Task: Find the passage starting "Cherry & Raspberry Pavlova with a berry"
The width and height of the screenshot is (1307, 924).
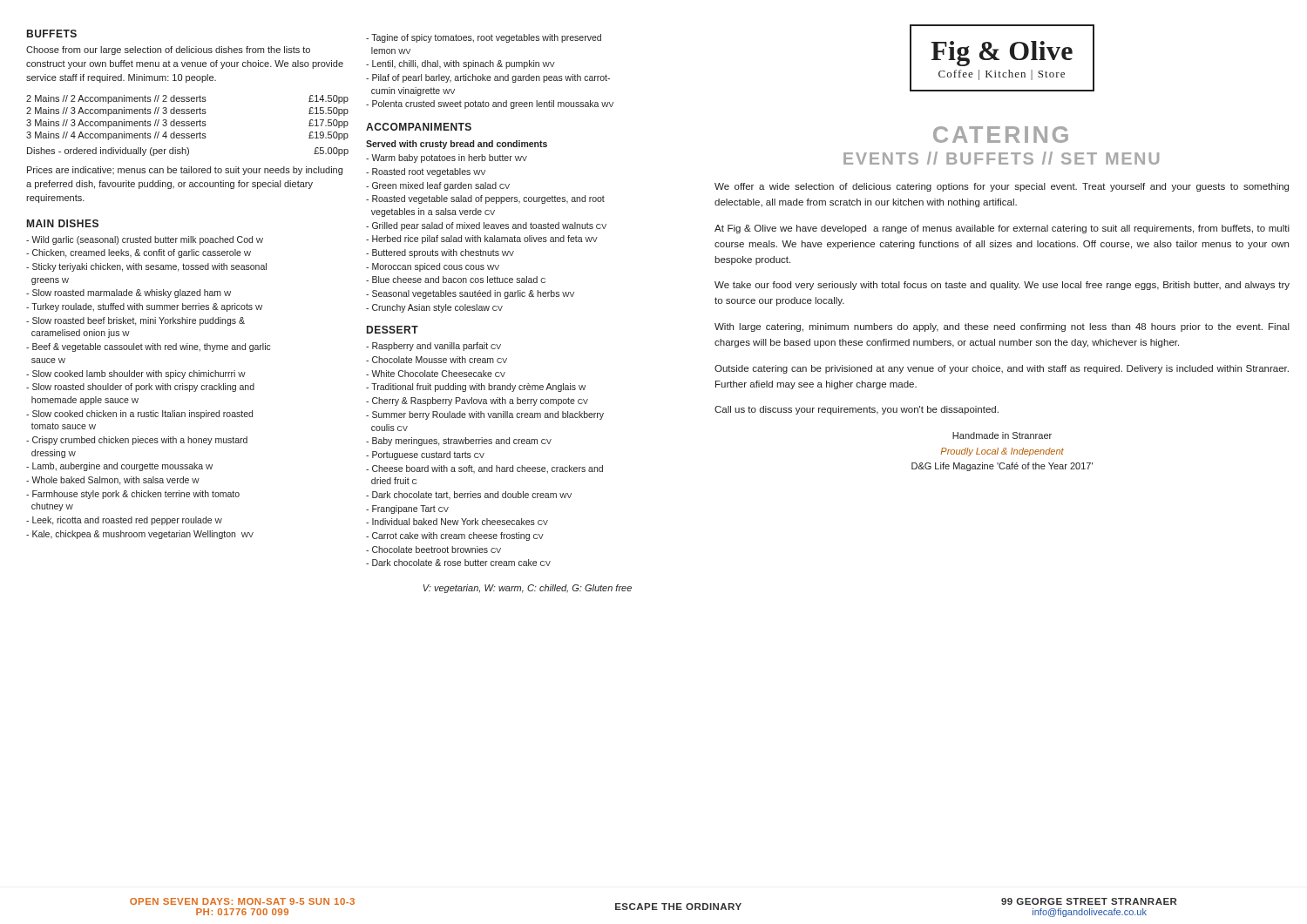Action: (477, 401)
